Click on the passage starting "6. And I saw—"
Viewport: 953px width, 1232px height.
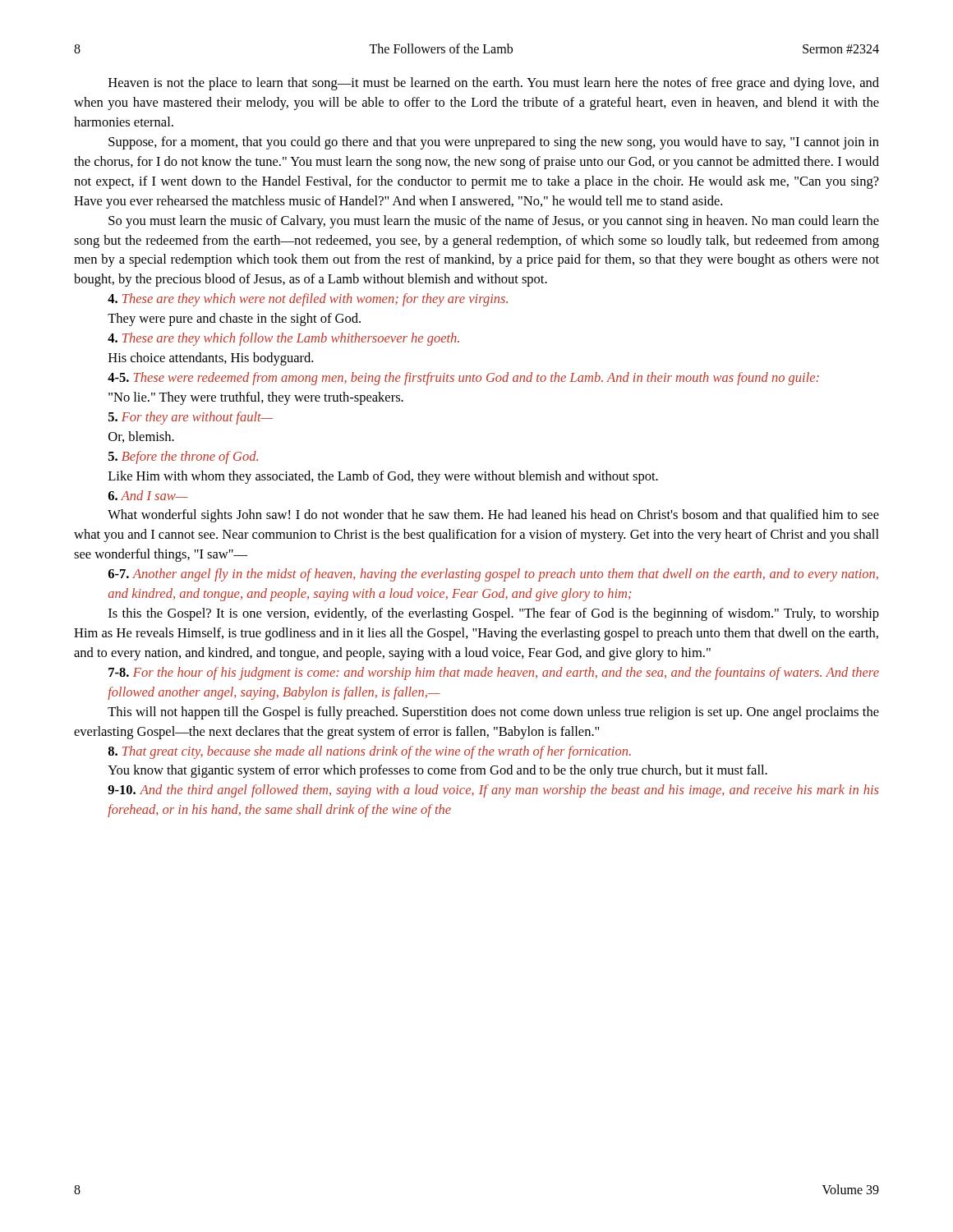148,495
